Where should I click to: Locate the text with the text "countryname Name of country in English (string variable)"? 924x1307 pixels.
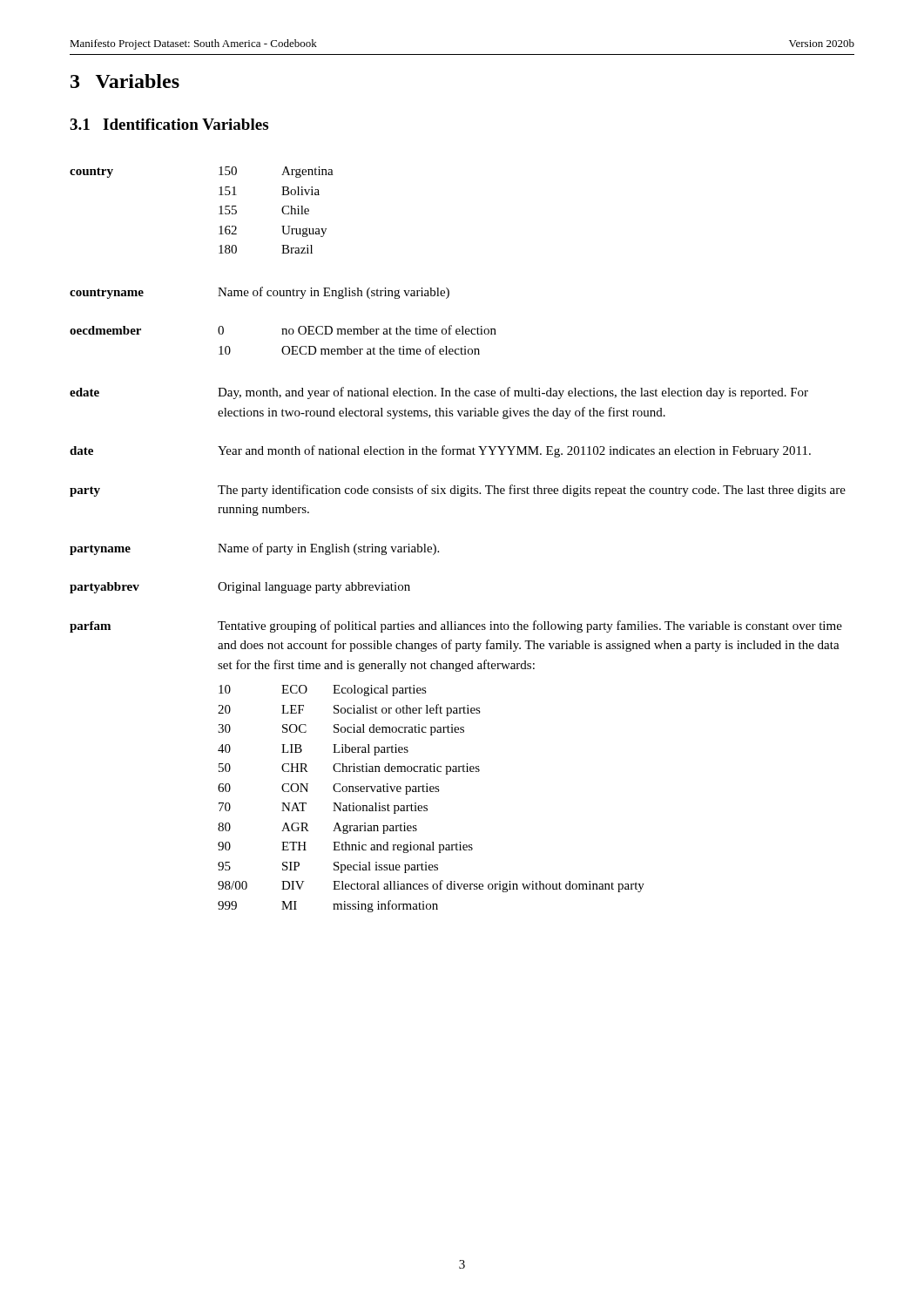(260, 293)
